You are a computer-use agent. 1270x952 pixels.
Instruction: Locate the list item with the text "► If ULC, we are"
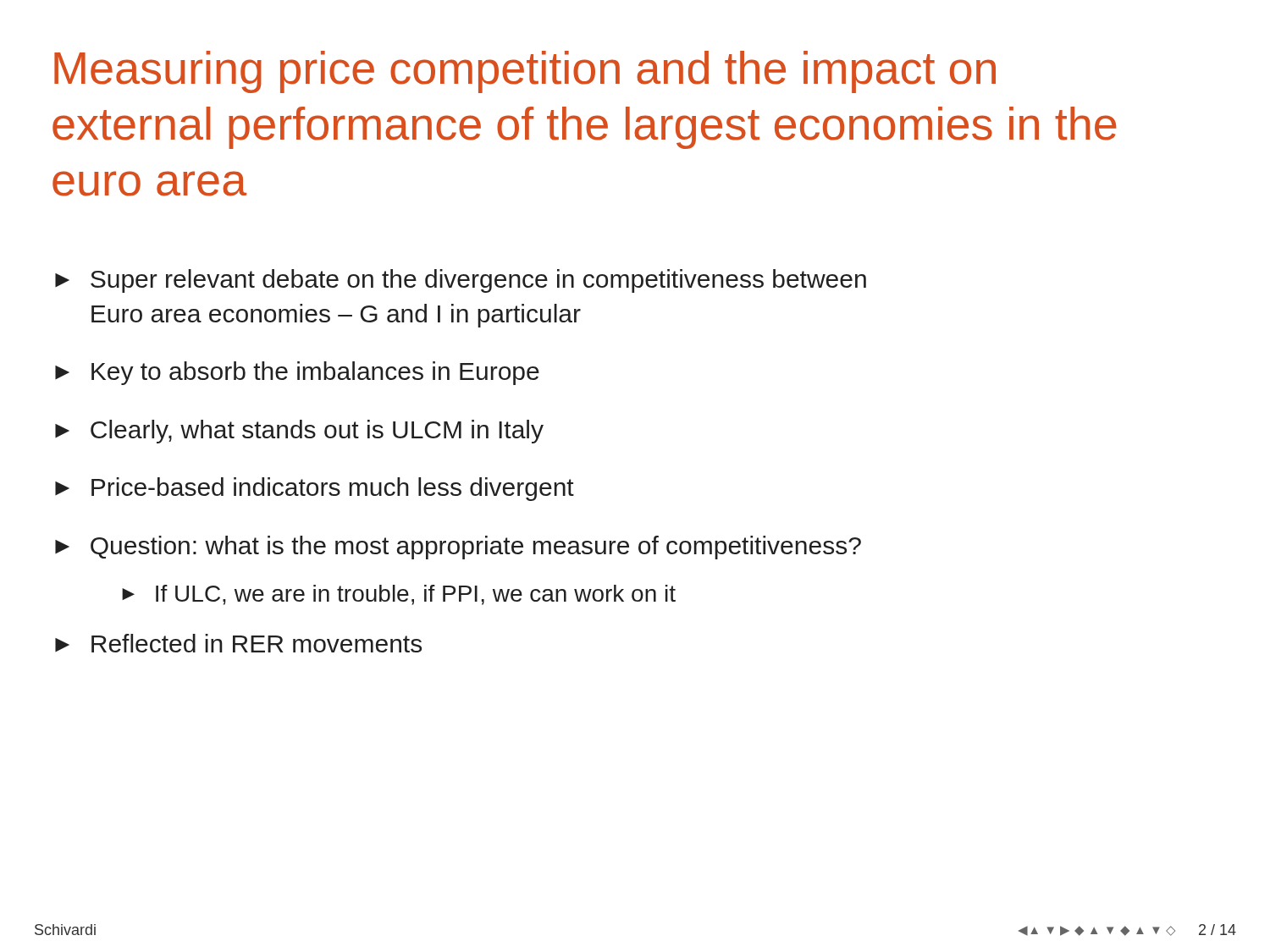tap(397, 594)
